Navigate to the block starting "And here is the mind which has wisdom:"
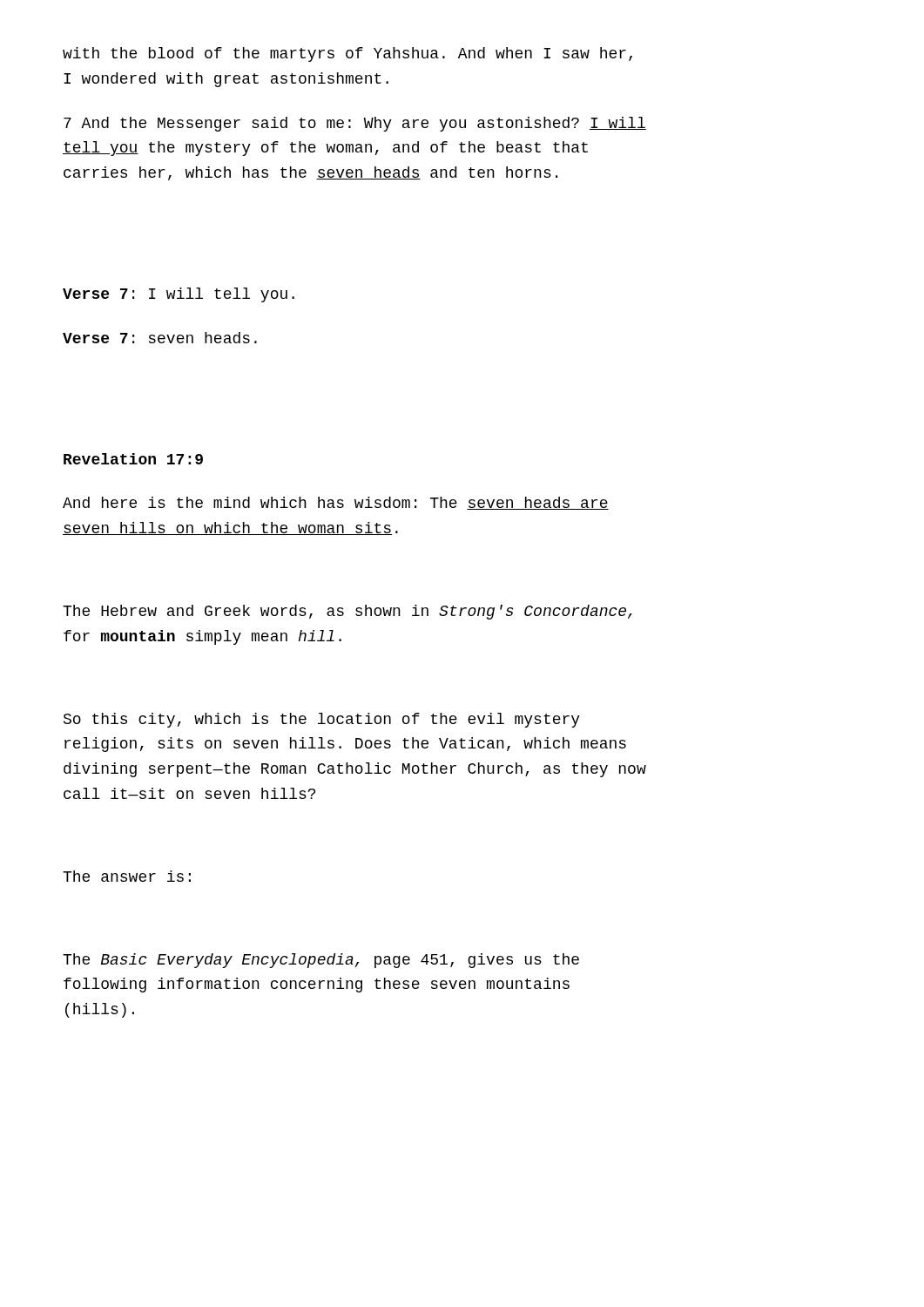Viewport: 924px width, 1307px height. pos(336,516)
